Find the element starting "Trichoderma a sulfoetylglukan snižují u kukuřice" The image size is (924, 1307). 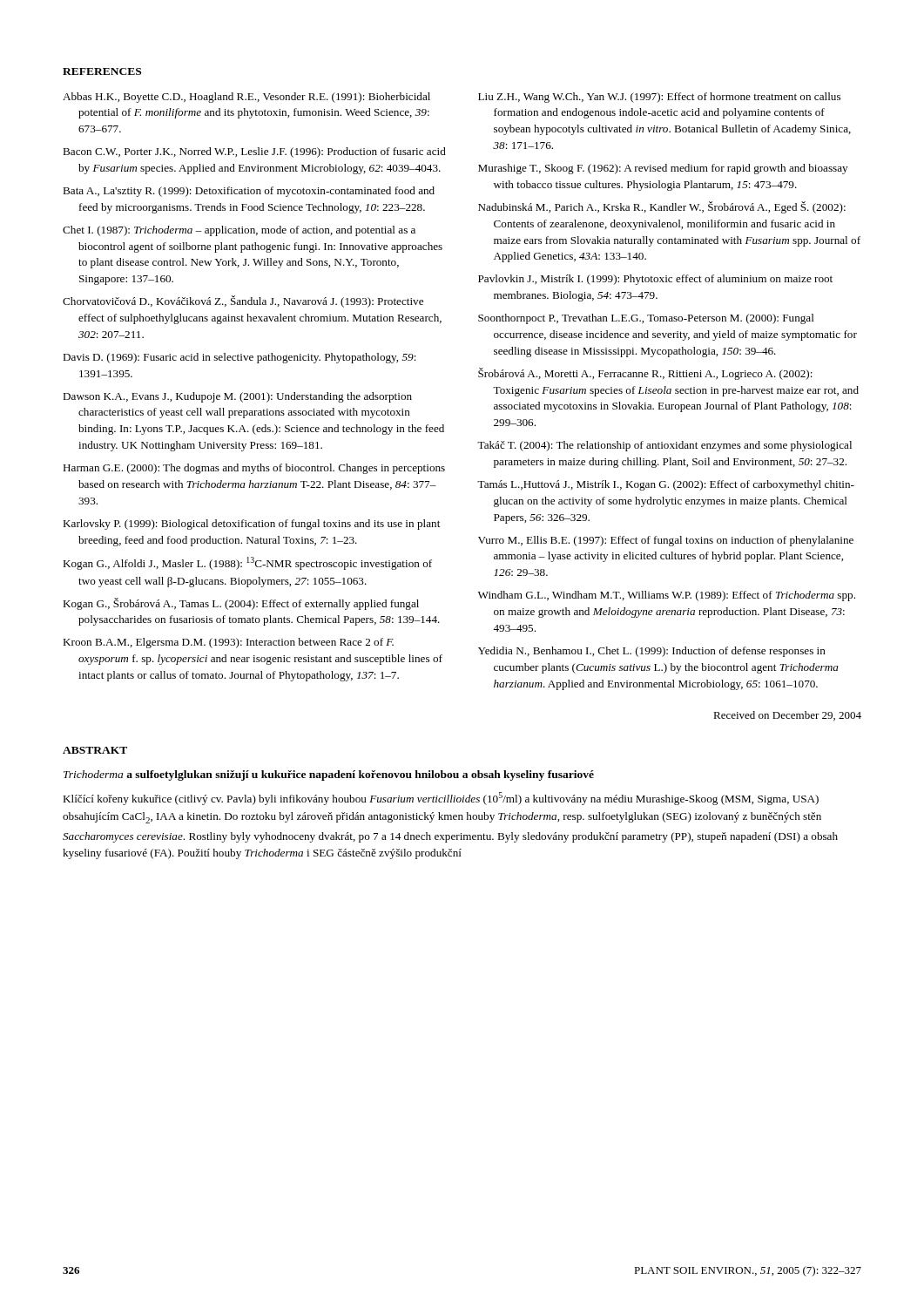point(328,774)
